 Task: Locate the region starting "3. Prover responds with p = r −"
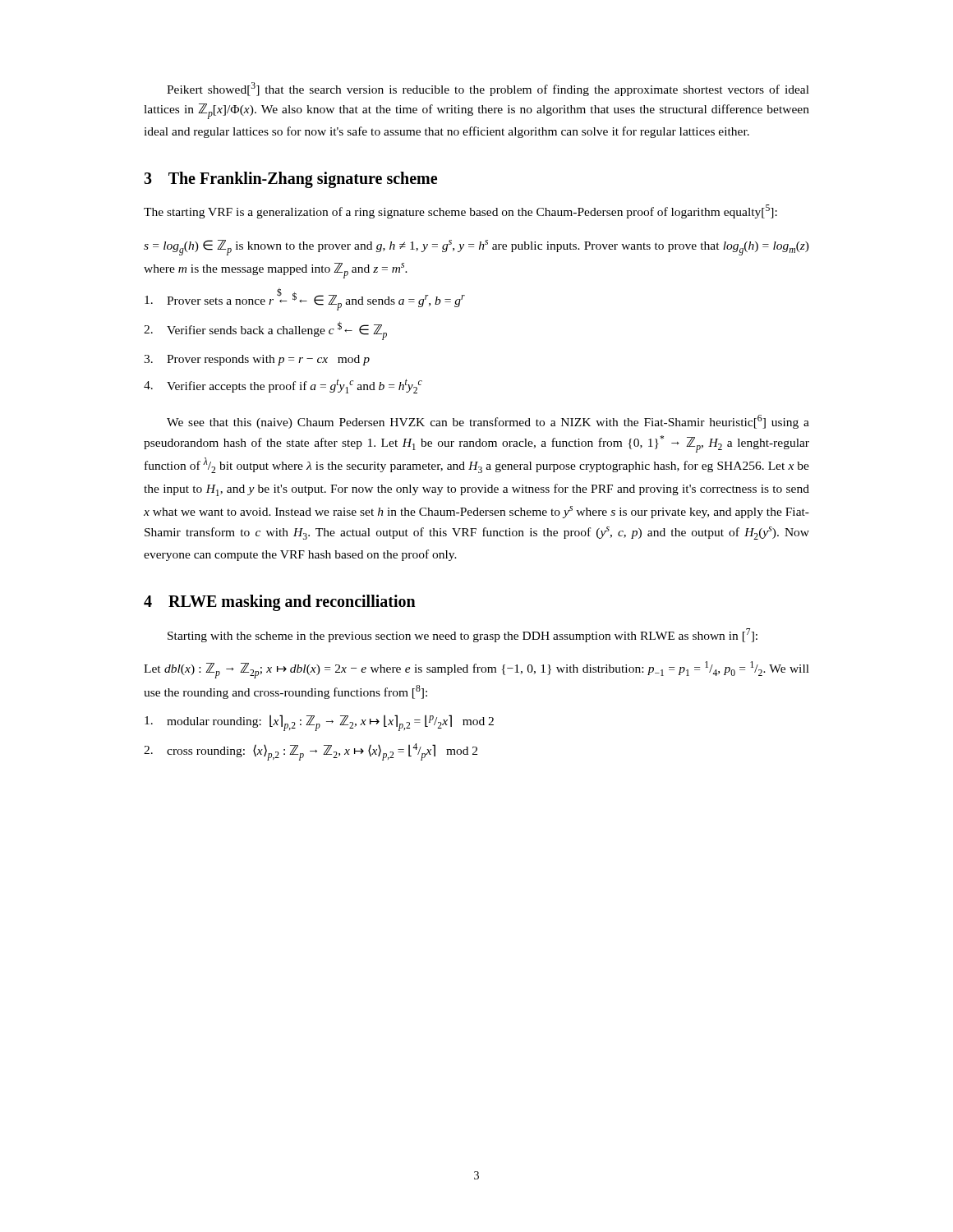coord(257,360)
